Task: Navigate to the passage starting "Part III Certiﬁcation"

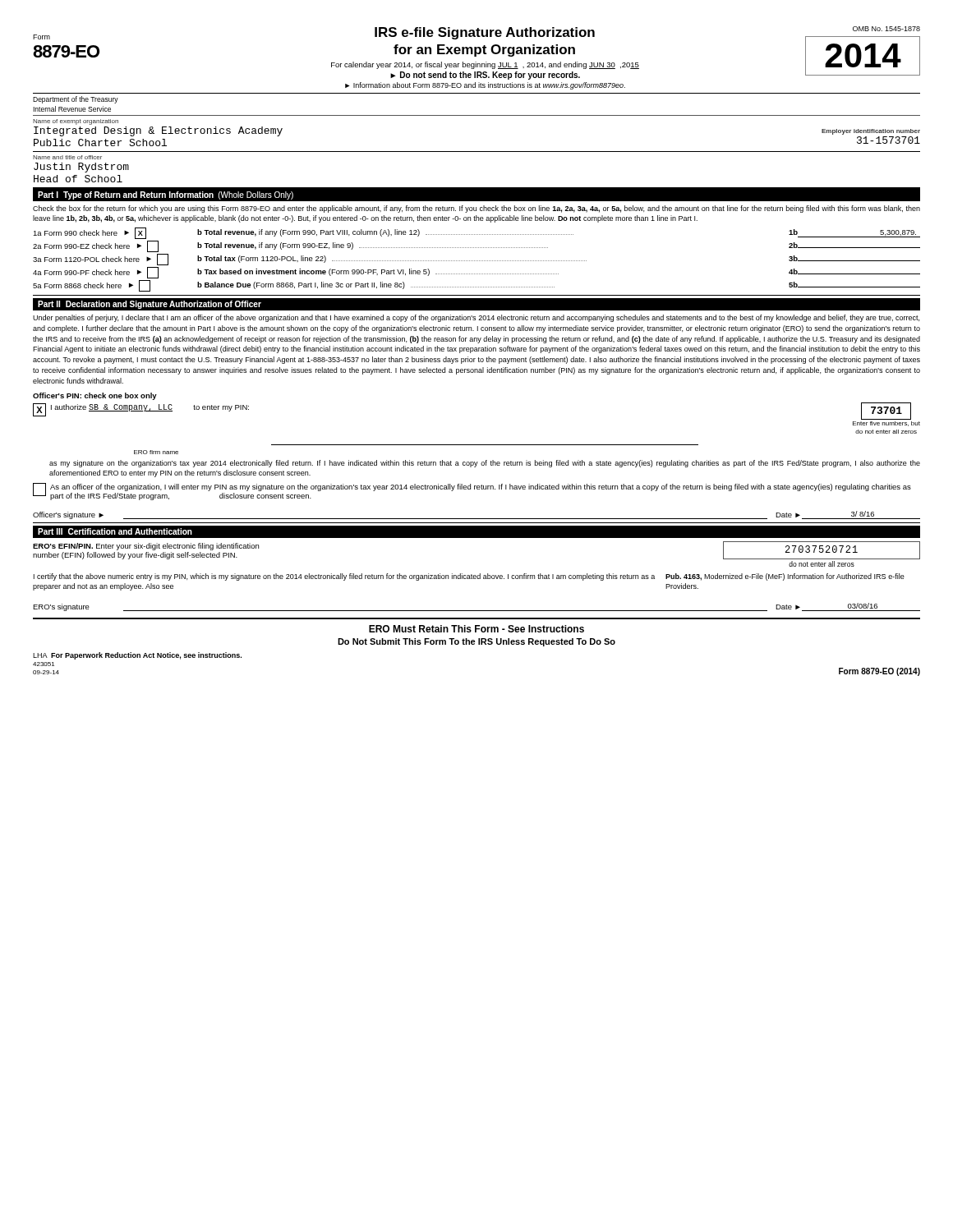Action: (115, 532)
